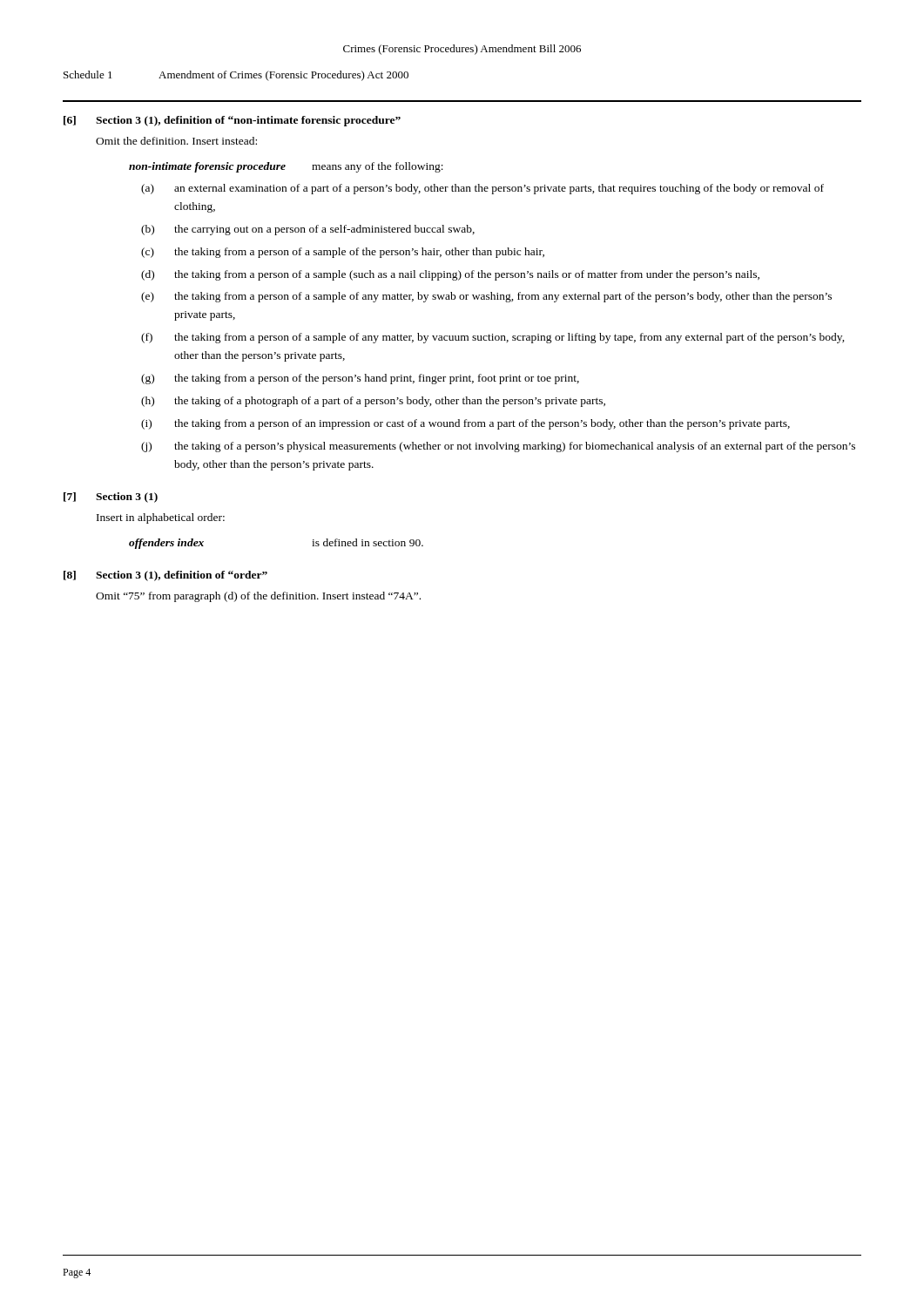Image resolution: width=924 pixels, height=1307 pixels.
Task: Find the text block starting "(j) the taking of"
Action: coord(495,456)
